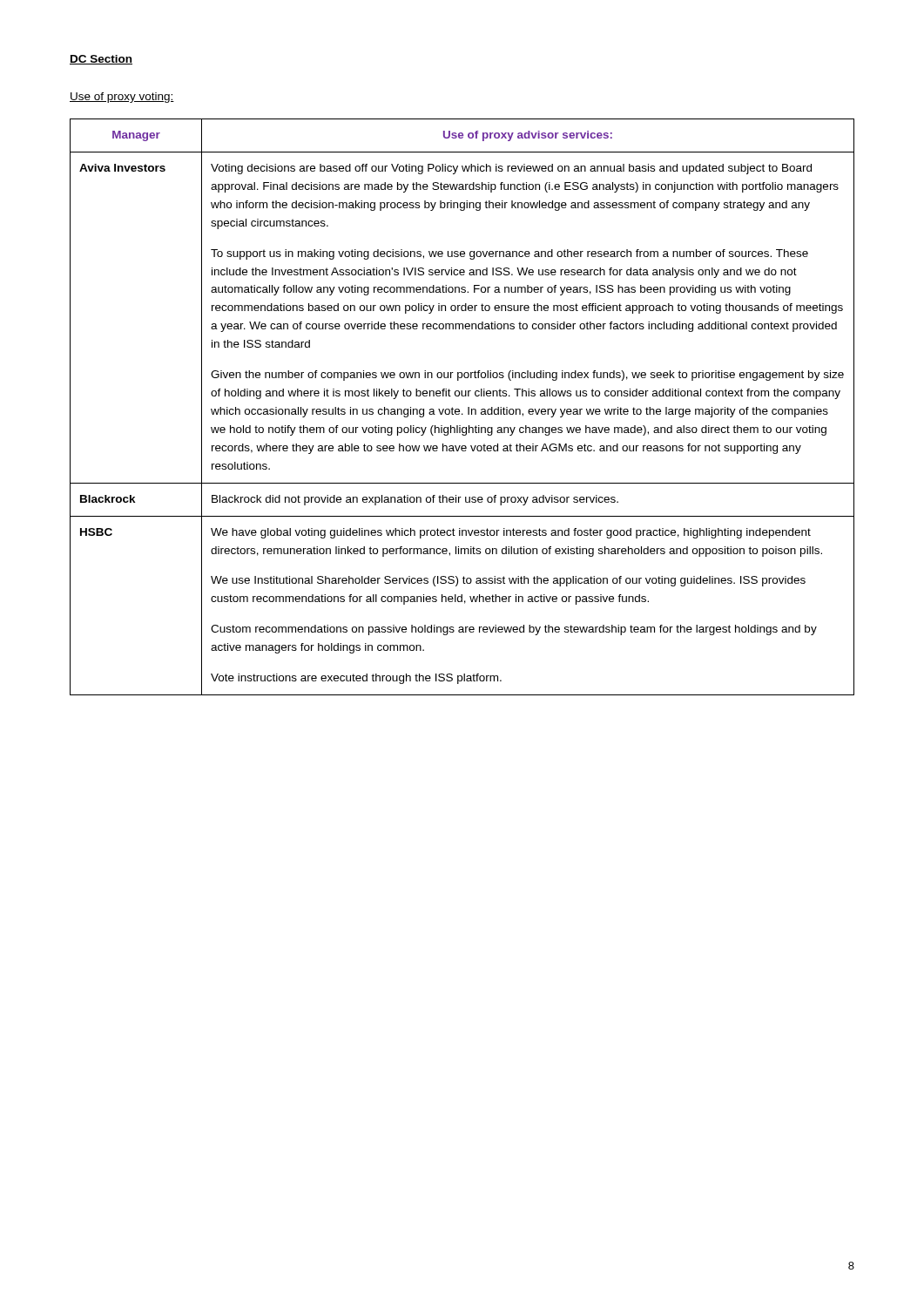
Task: Select a table
Action: point(462,407)
